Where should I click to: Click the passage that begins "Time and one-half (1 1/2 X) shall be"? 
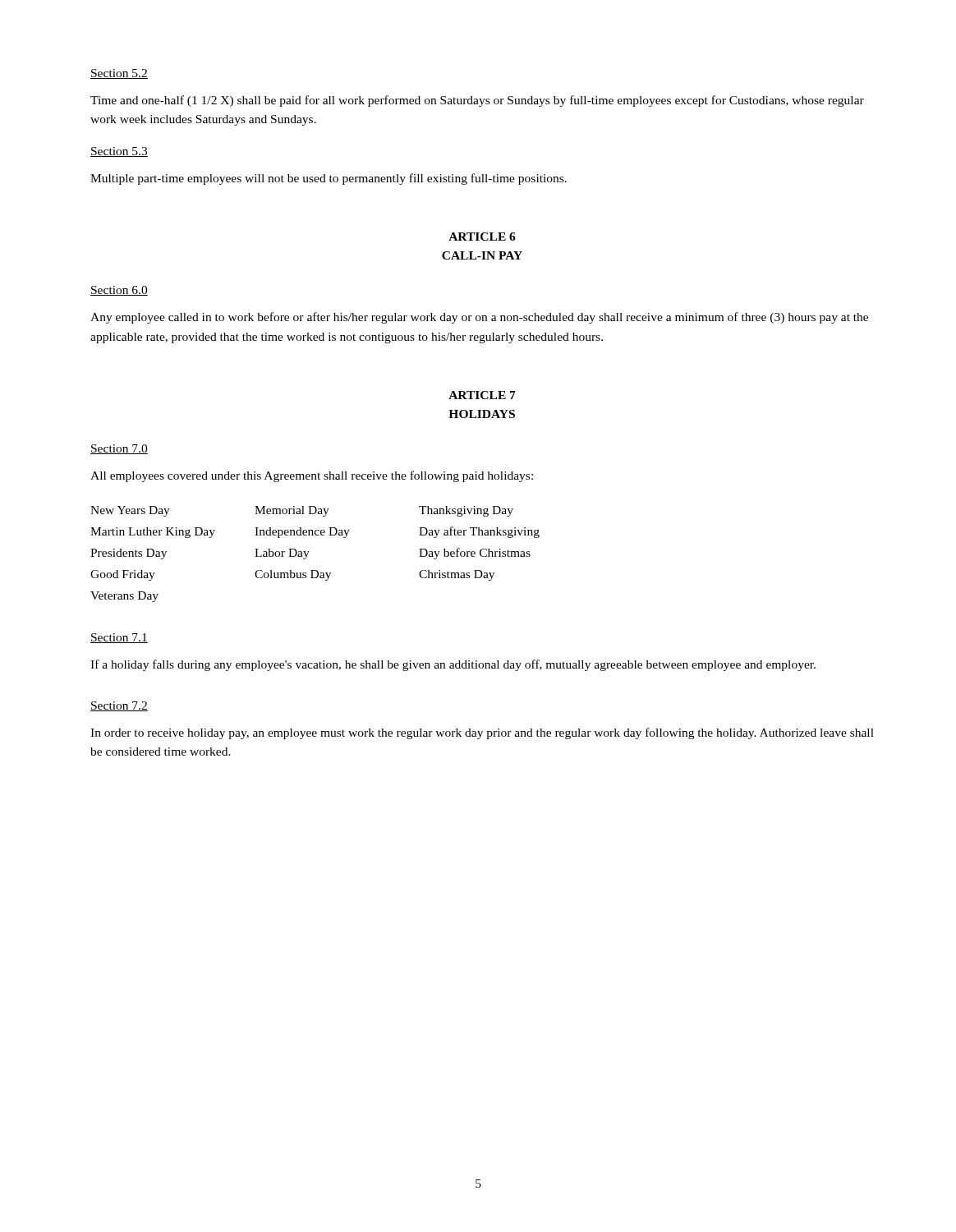pyautogui.click(x=482, y=109)
